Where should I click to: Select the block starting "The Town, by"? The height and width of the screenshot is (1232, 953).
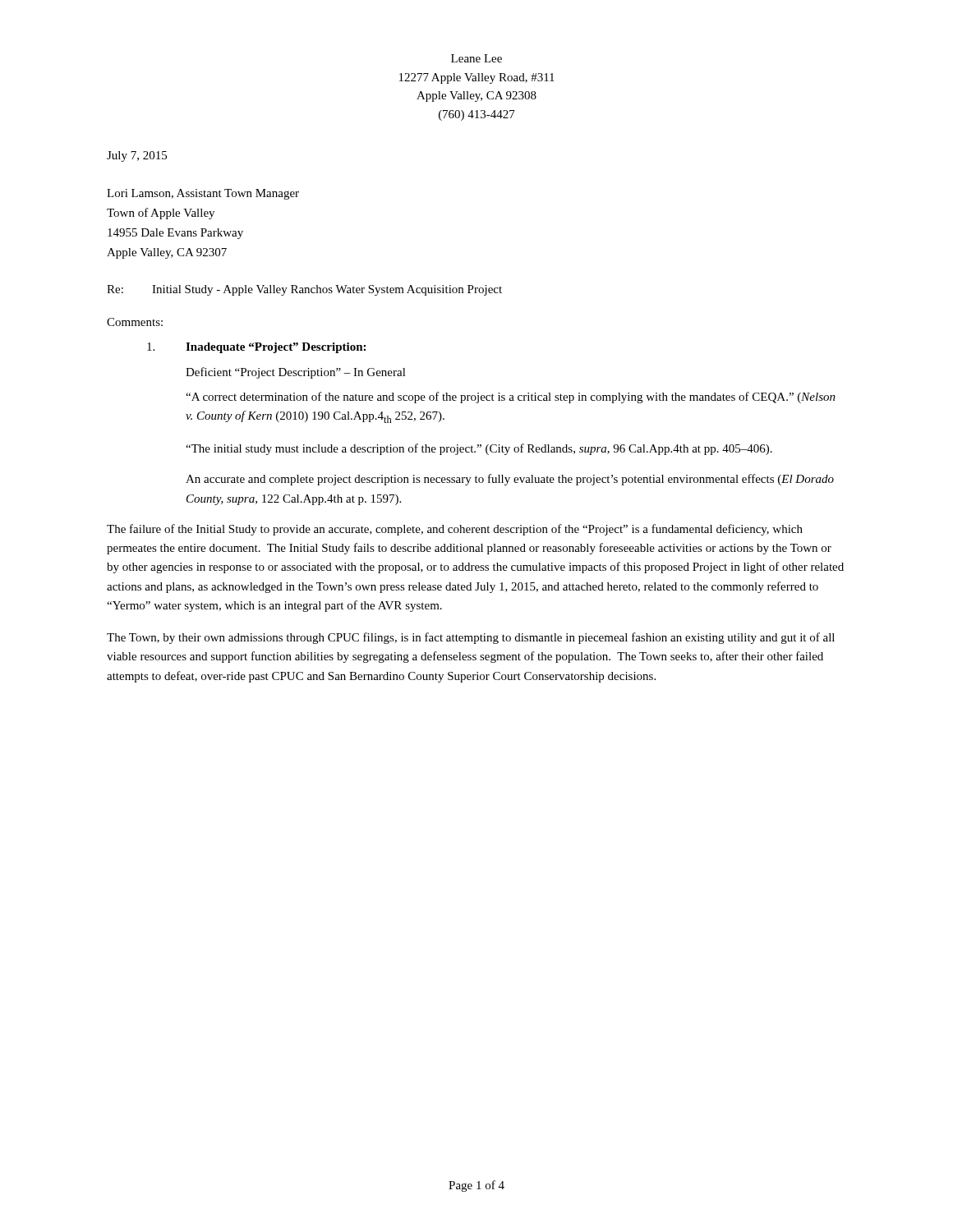tap(471, 657)
